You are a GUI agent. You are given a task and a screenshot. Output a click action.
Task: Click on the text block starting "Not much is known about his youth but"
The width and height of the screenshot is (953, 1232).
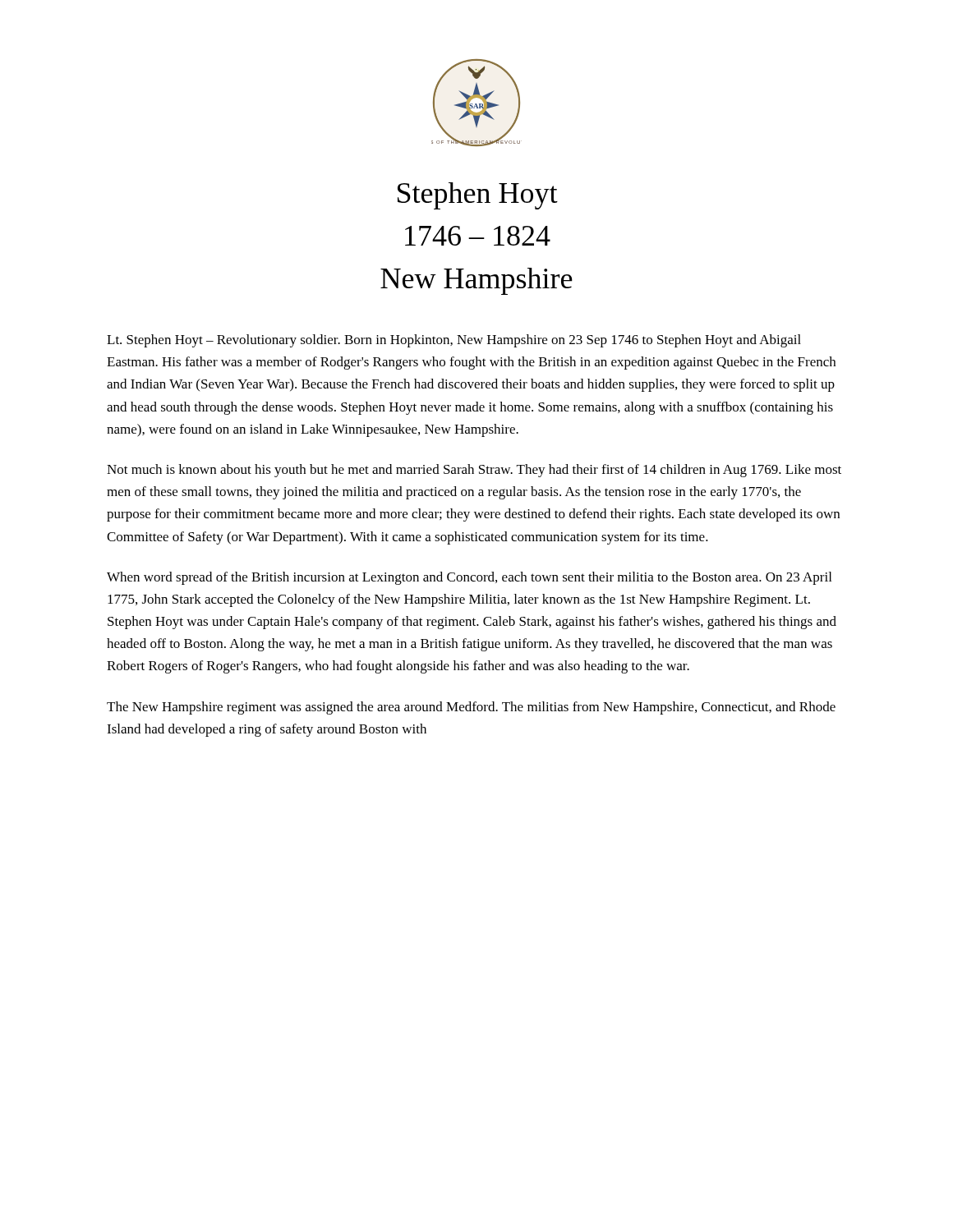coord(474,503)
